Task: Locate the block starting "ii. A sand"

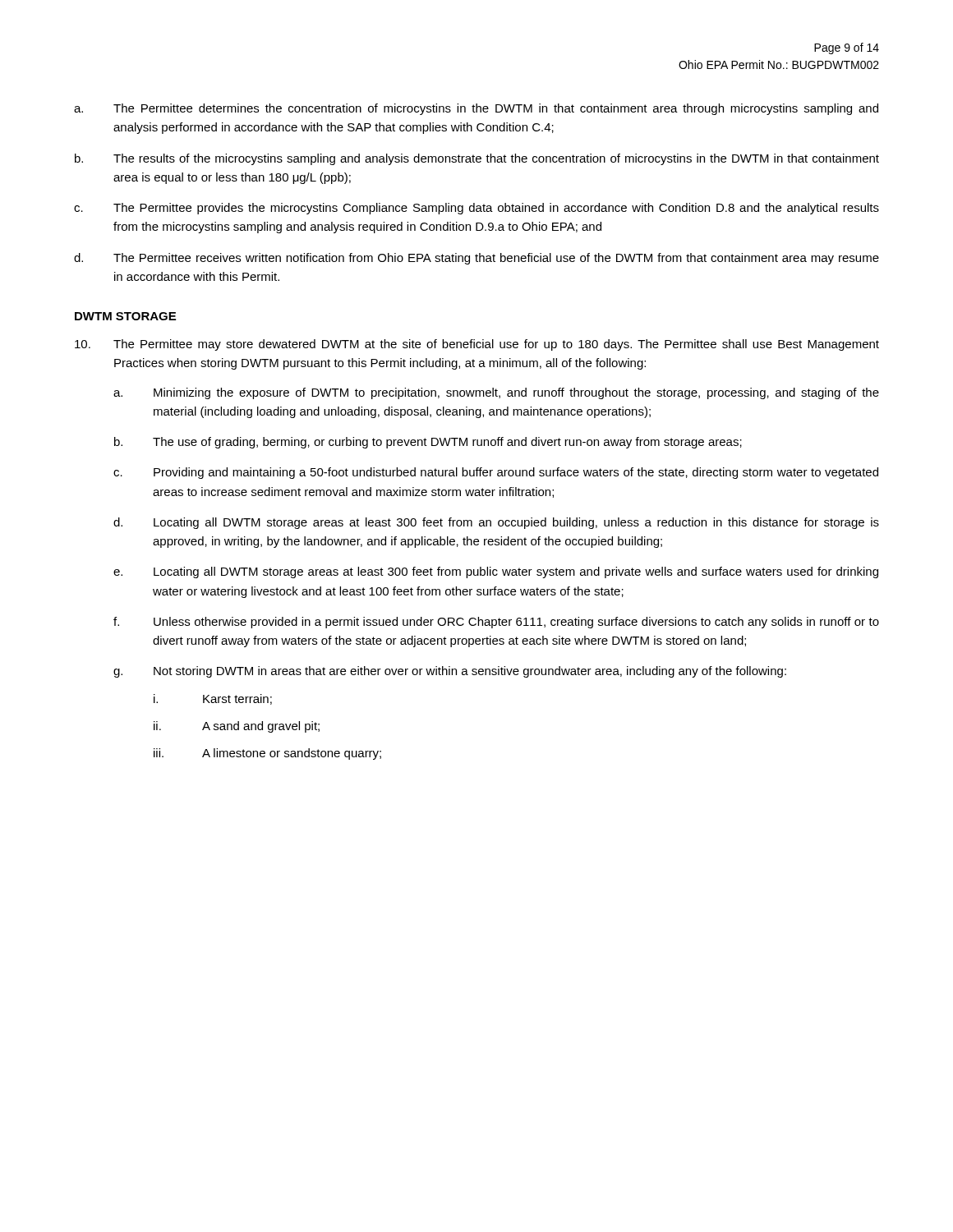Action: (x=237, y=727)
